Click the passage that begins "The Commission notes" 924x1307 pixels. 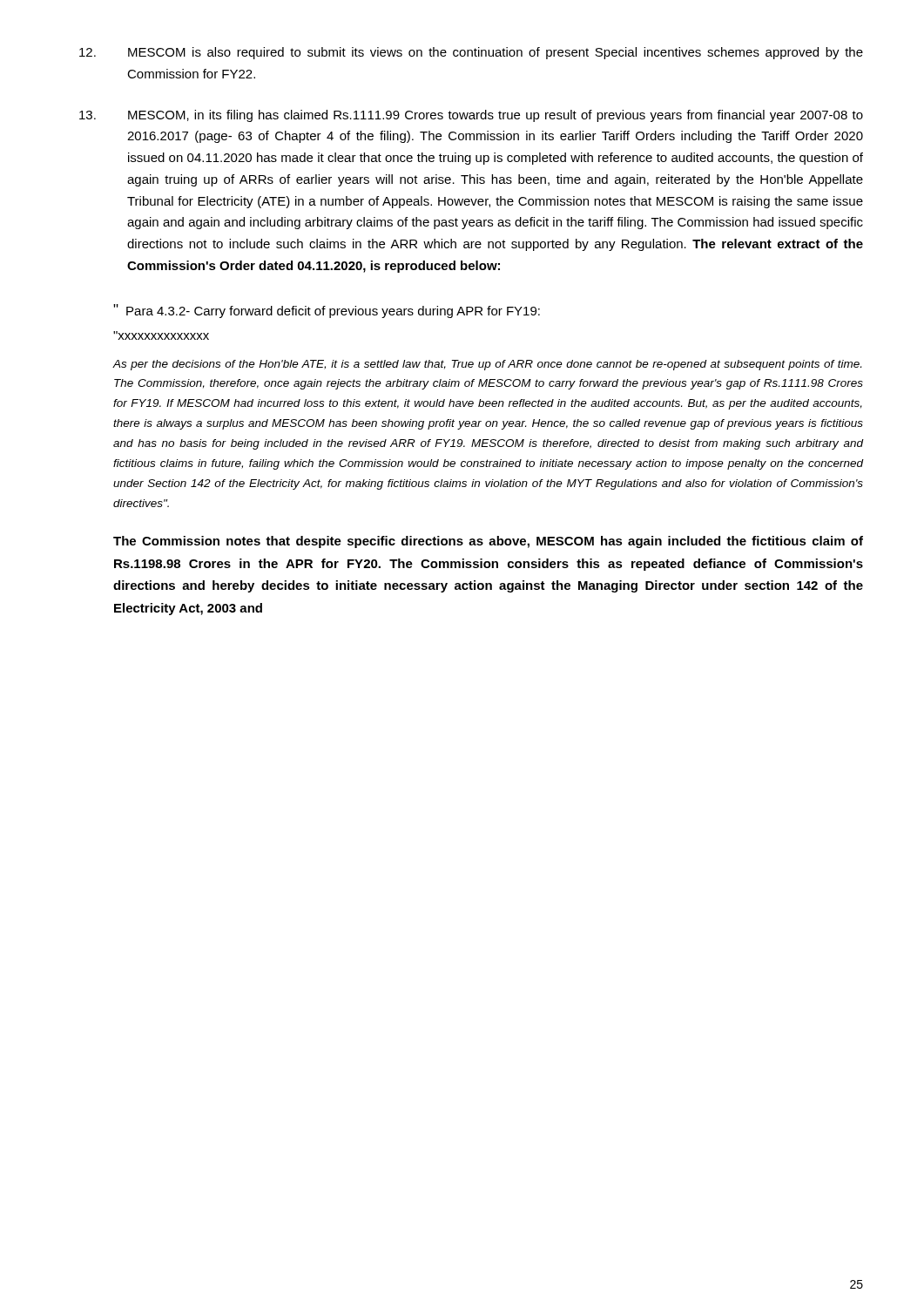(488, 574)
